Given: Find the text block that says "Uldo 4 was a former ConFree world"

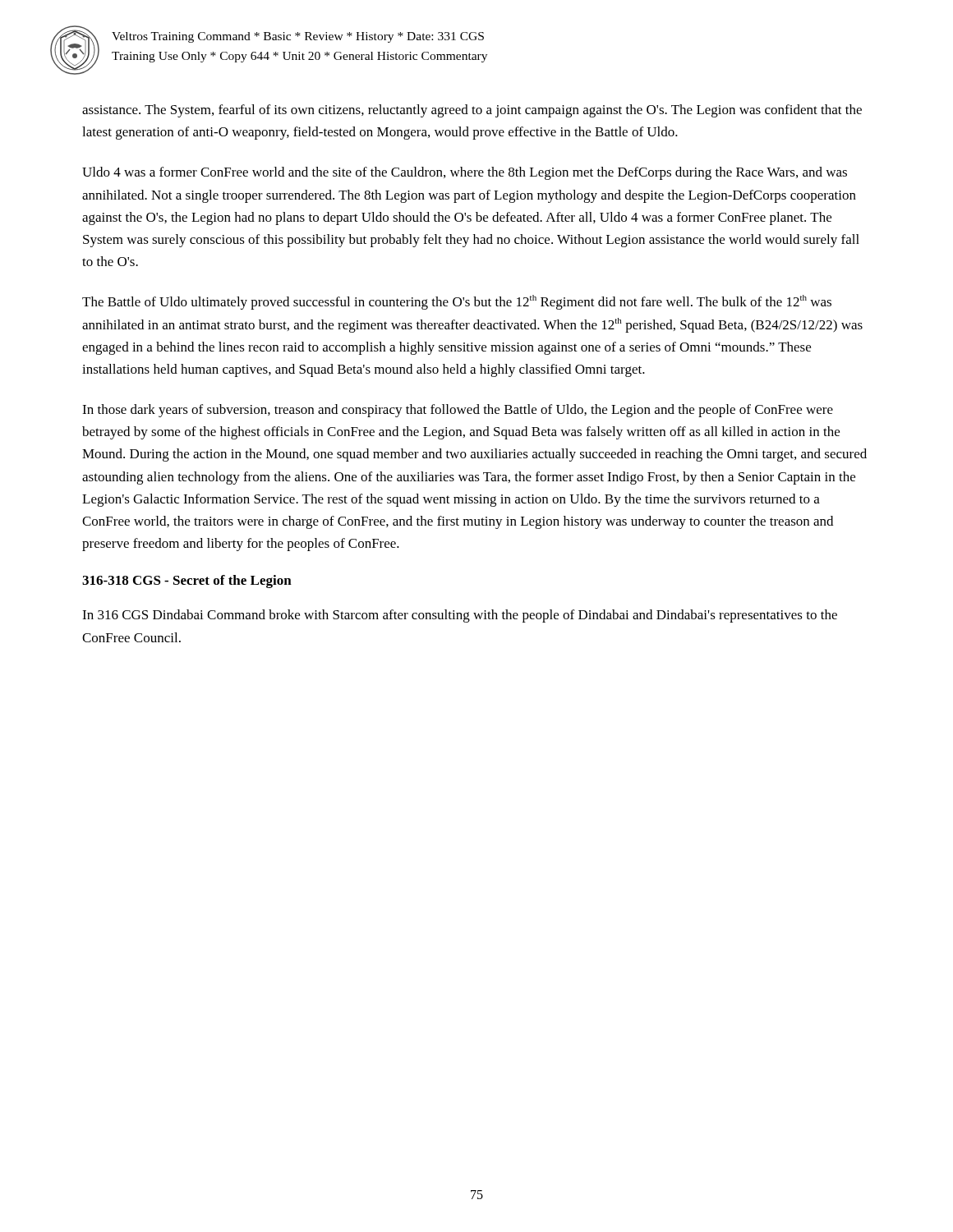Looking at the screenshot, I should click(471, 217).
